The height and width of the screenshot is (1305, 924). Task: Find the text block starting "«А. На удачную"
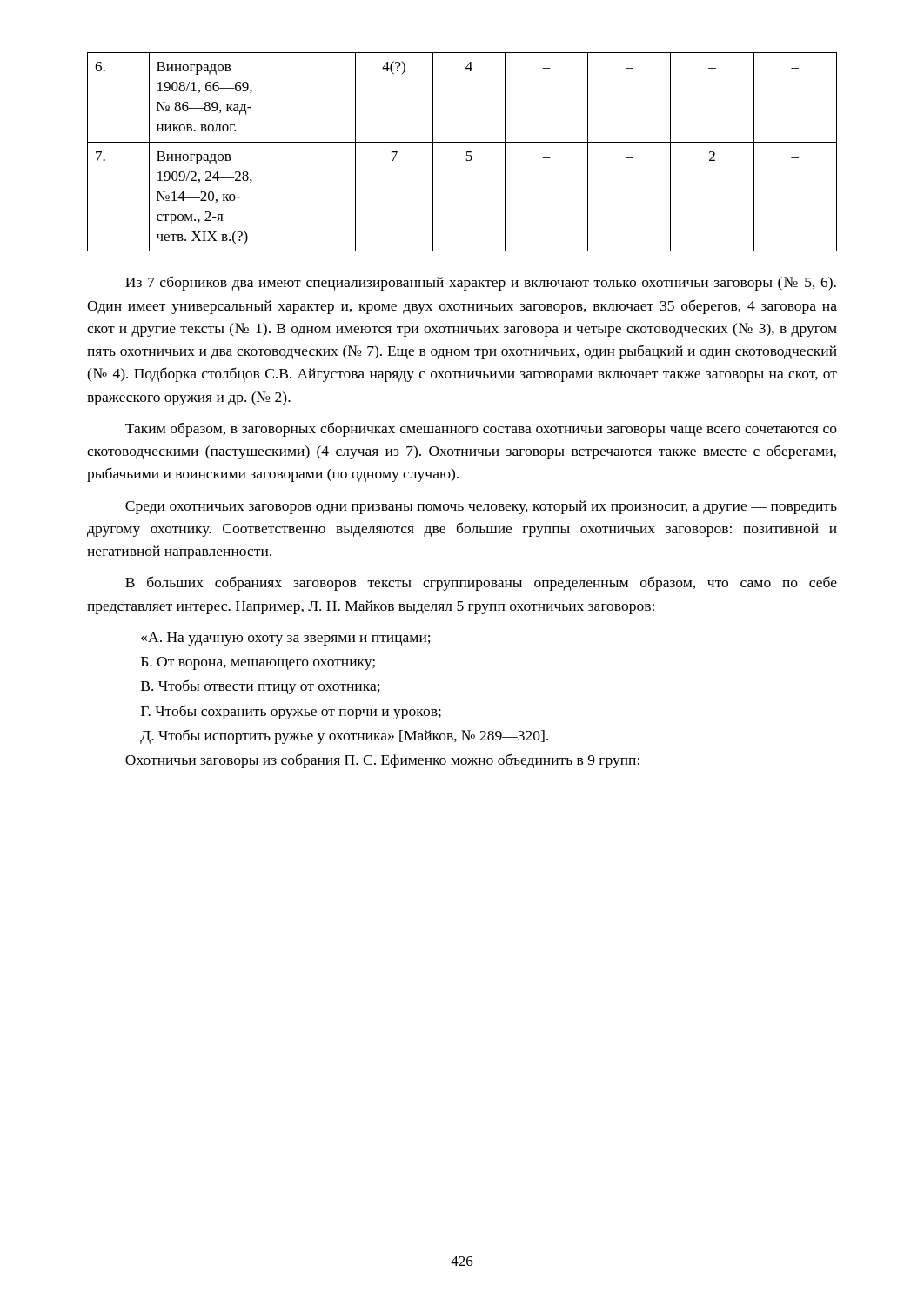pyautogui.click(x=286, y=637)
